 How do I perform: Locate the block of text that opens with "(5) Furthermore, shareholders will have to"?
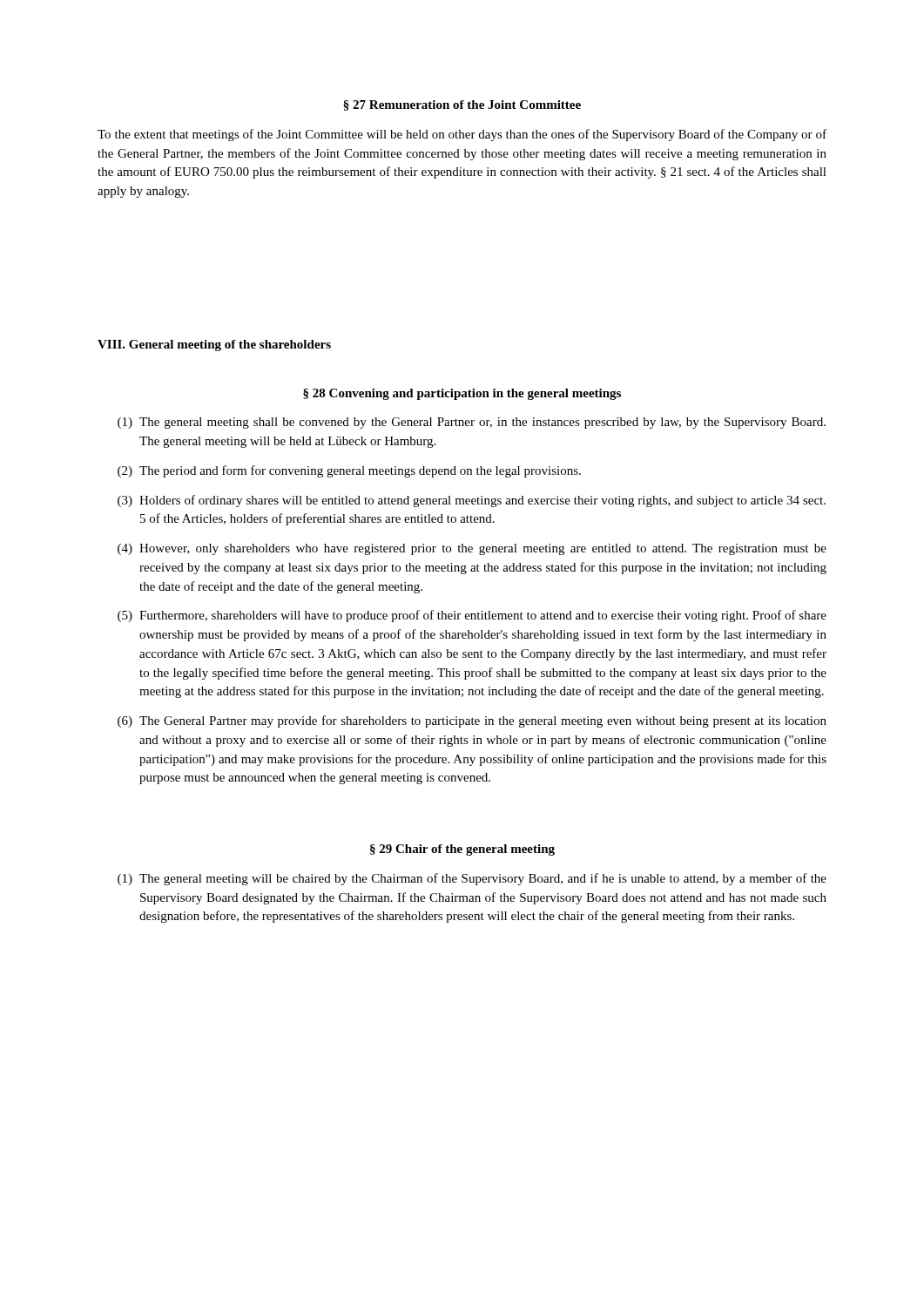coord(462,654)
